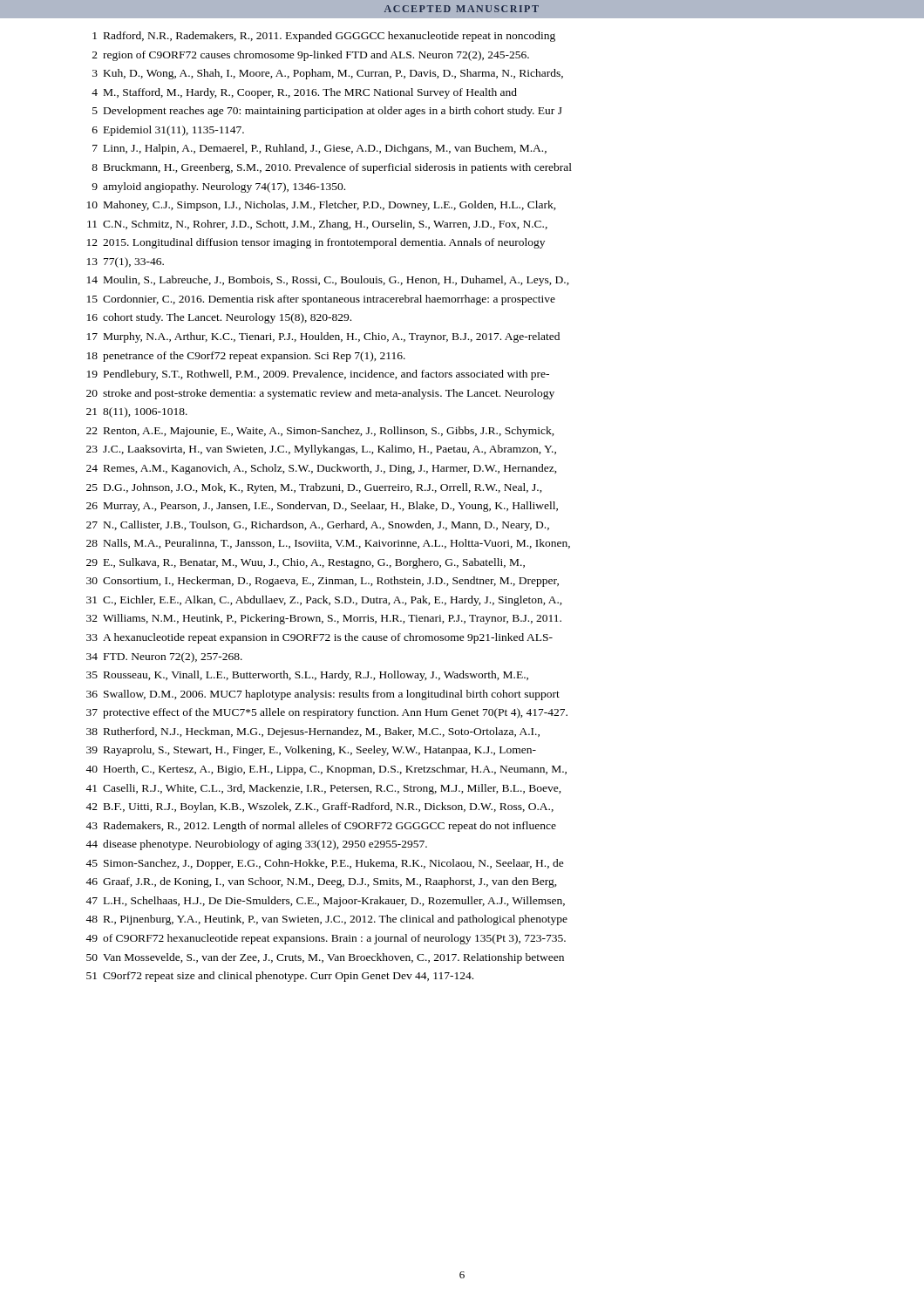Find the block on this page that starts "51 C9orf72 repeat size"
Image resolution: width=924 pixels, height=1308 pixels.
pos(462,976)
